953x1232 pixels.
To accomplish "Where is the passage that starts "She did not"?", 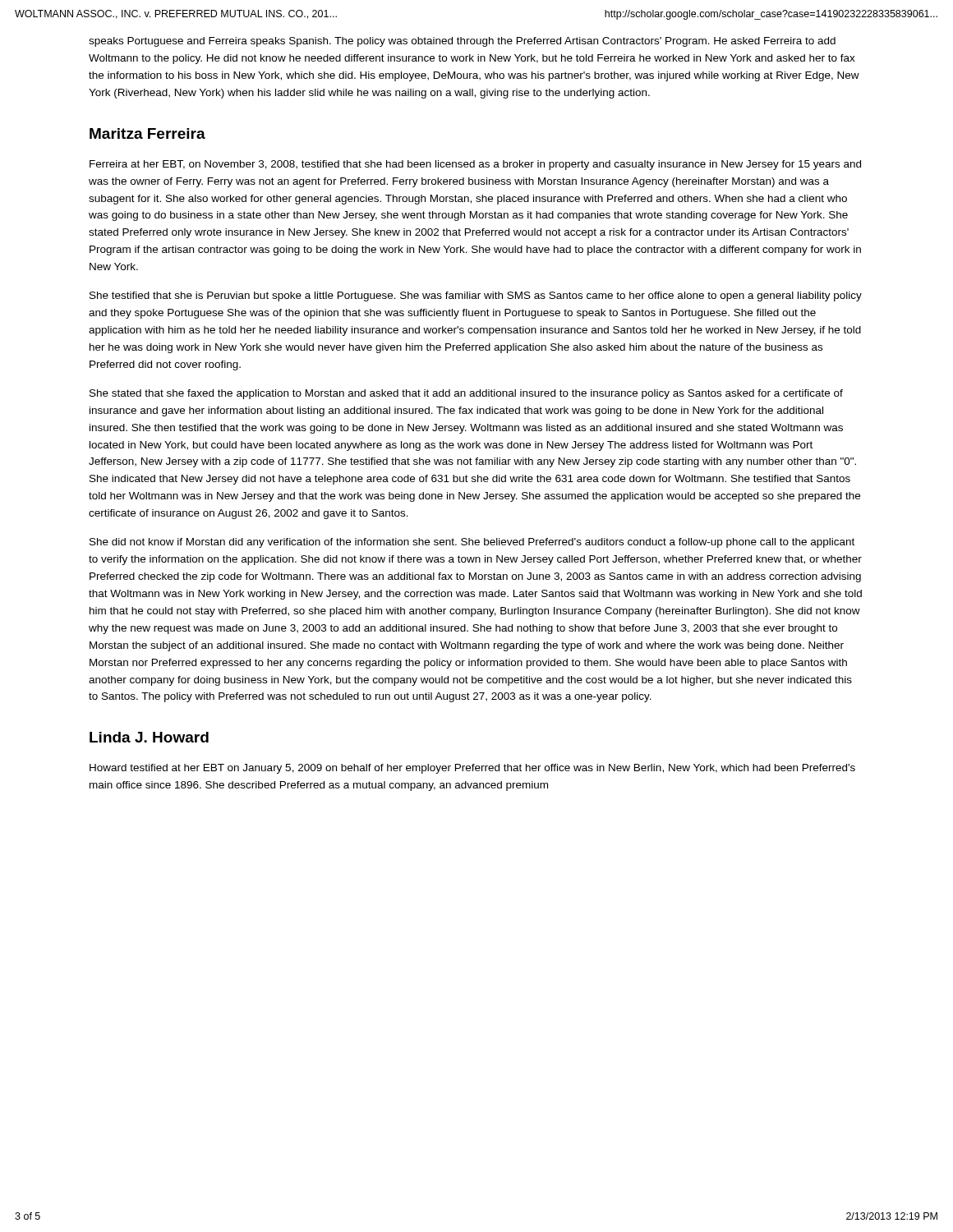I will 476,619.
